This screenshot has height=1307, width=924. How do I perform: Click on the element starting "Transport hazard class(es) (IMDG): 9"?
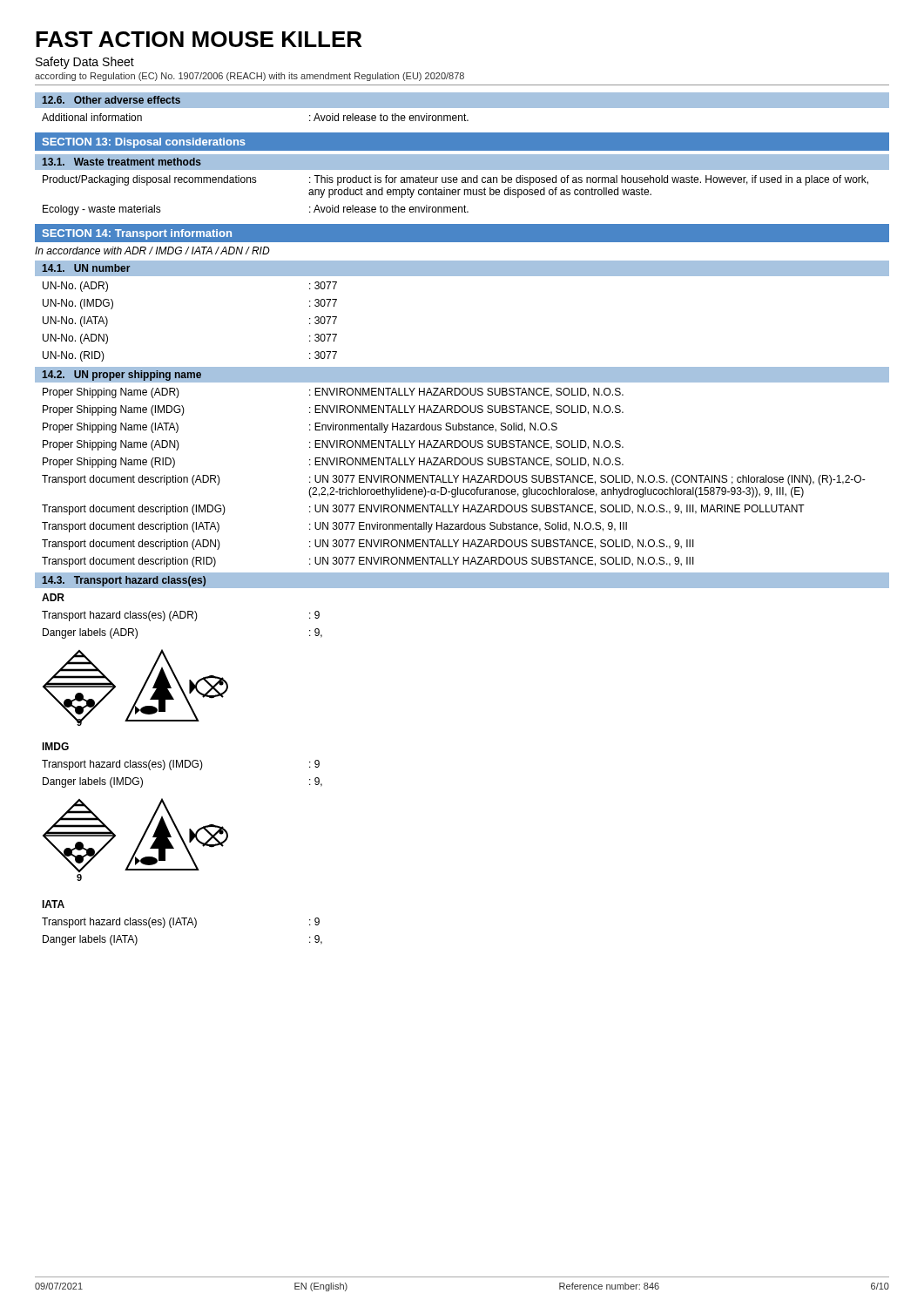pyautogui.click(x=181, y=765)
